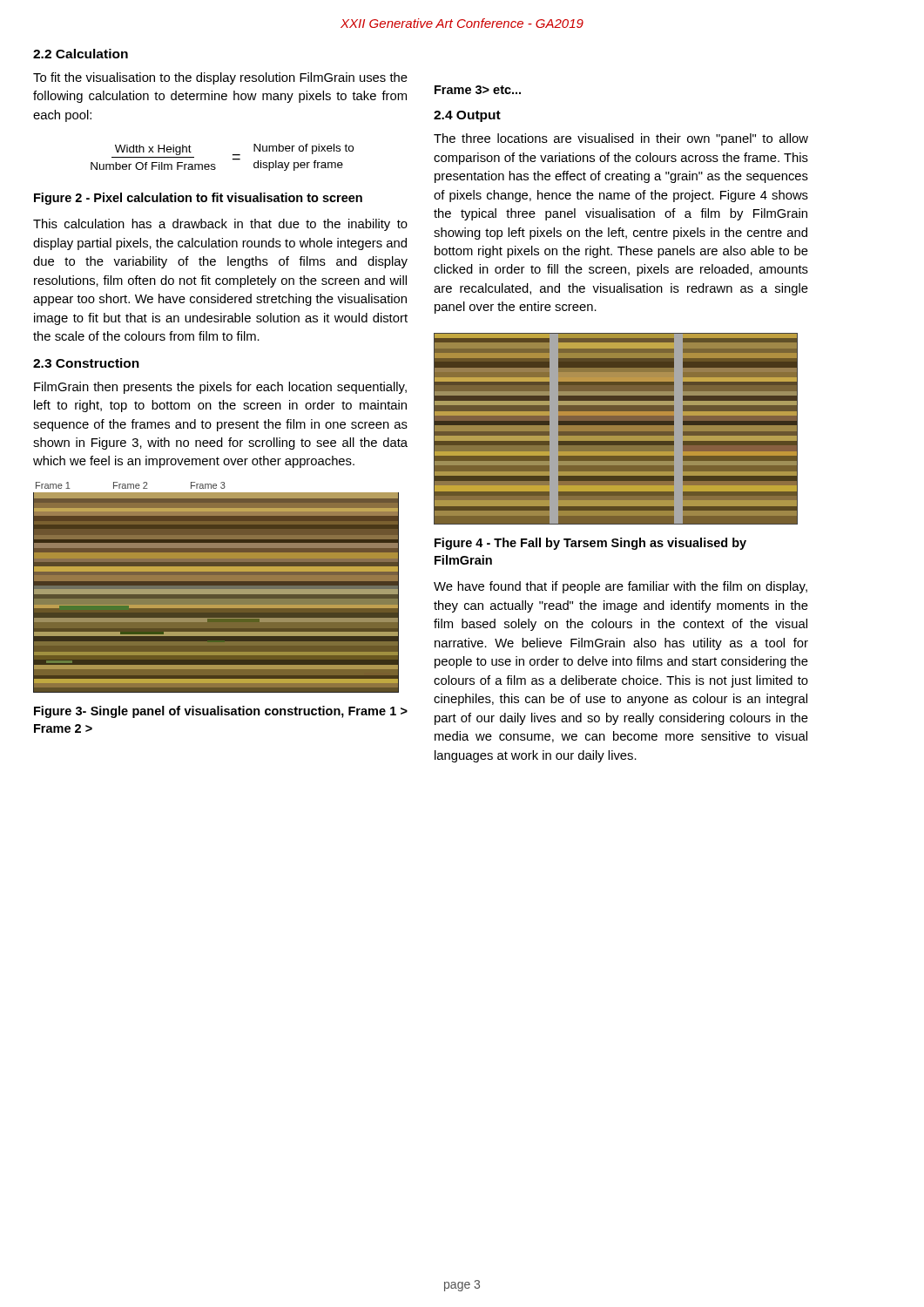
Task: Locate the section header that says "2.4 Output"
Action: tap(467, 115)
